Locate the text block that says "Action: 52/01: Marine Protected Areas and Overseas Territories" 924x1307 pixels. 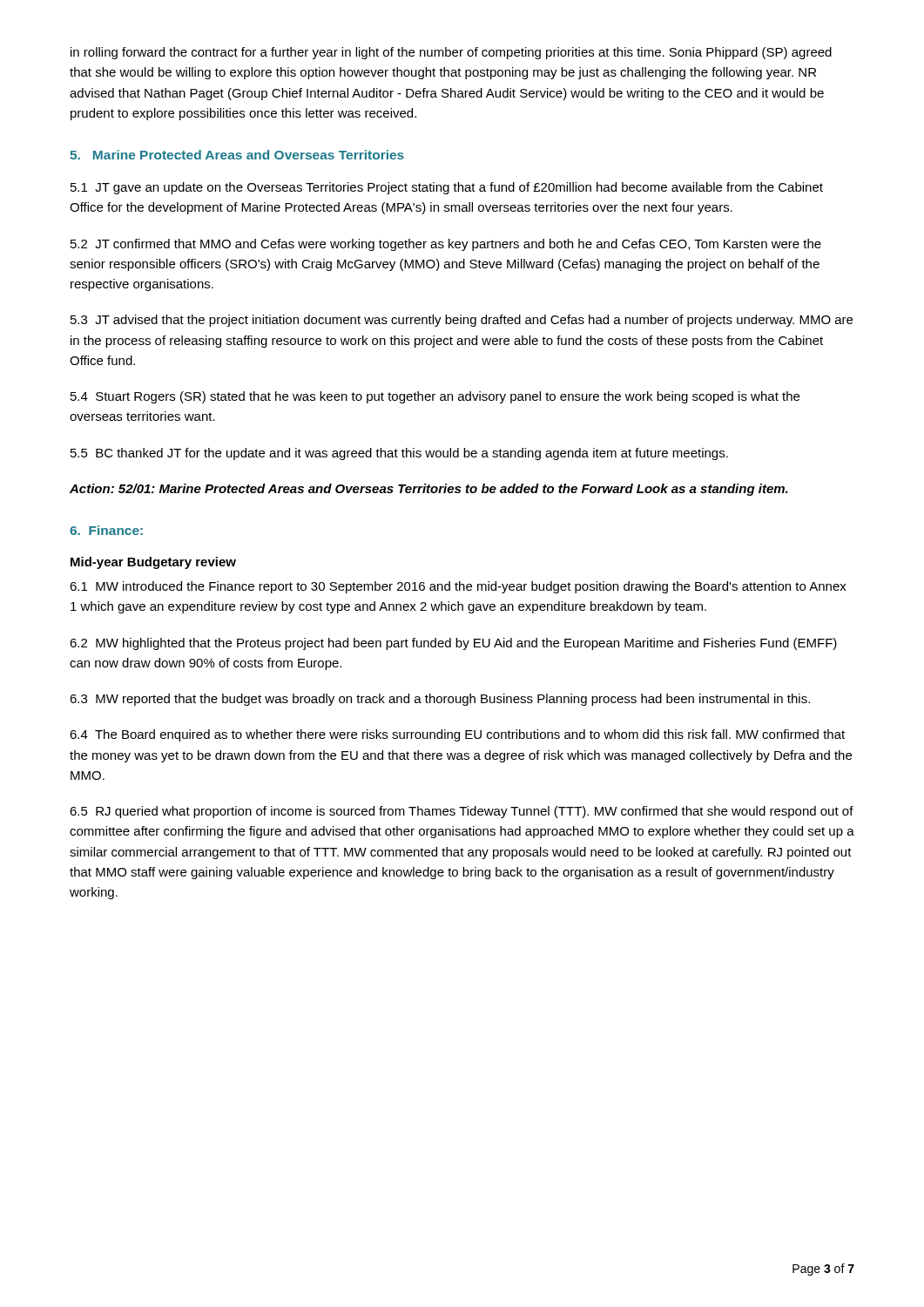(x=429, y=488)
